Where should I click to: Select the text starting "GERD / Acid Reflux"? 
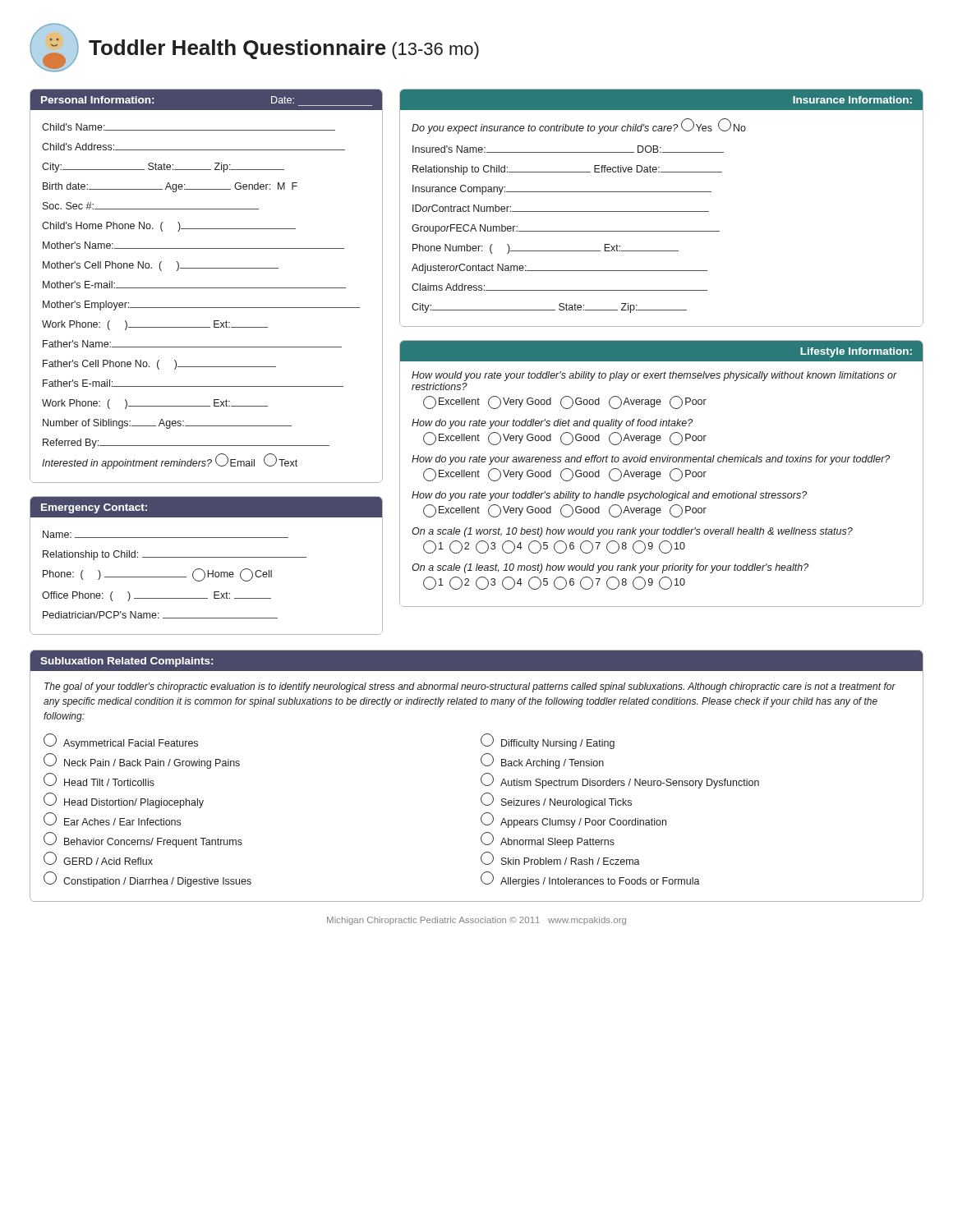pyautogui.click(x=98, y=859)
